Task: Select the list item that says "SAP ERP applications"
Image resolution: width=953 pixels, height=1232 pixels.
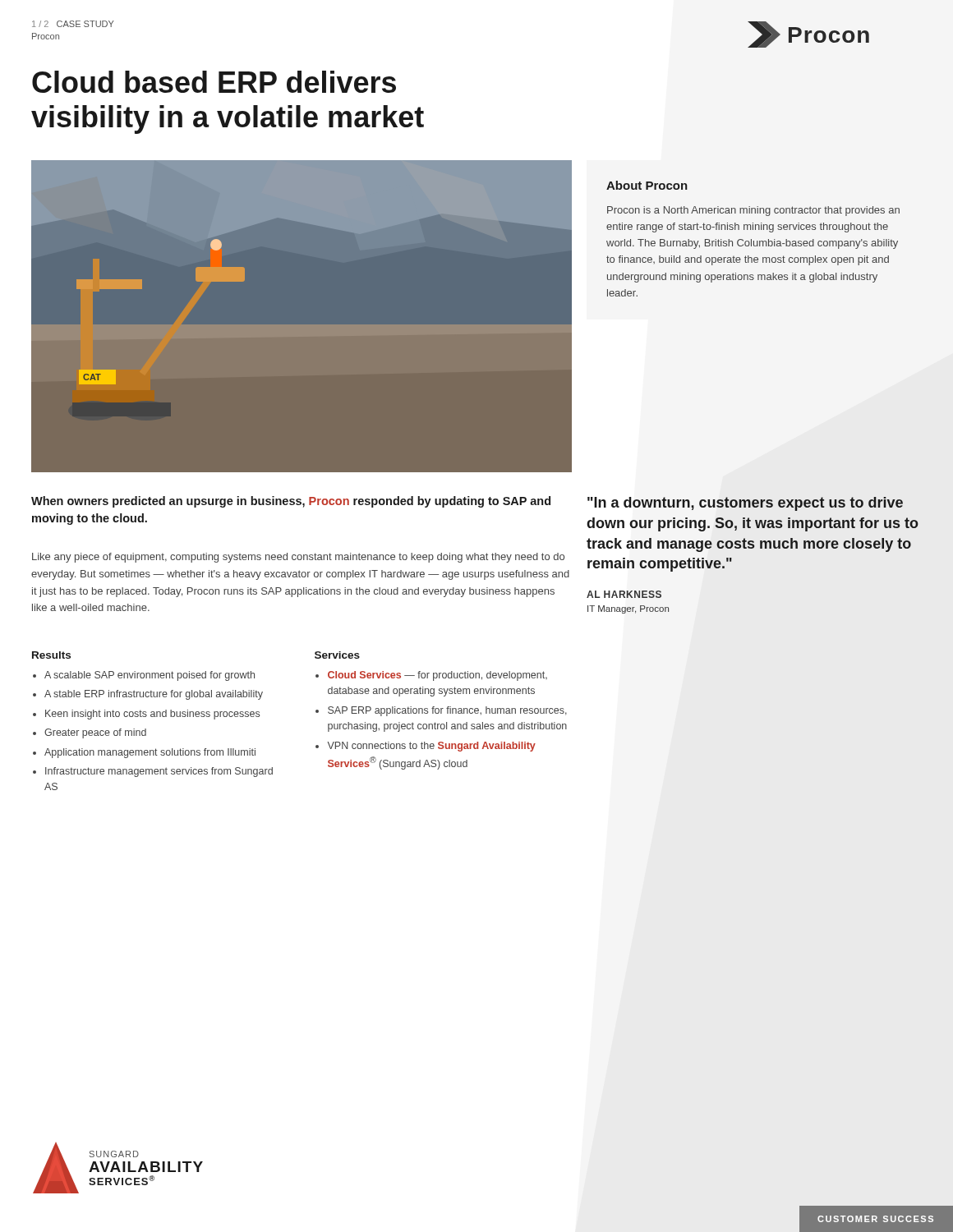Action: 447,718
